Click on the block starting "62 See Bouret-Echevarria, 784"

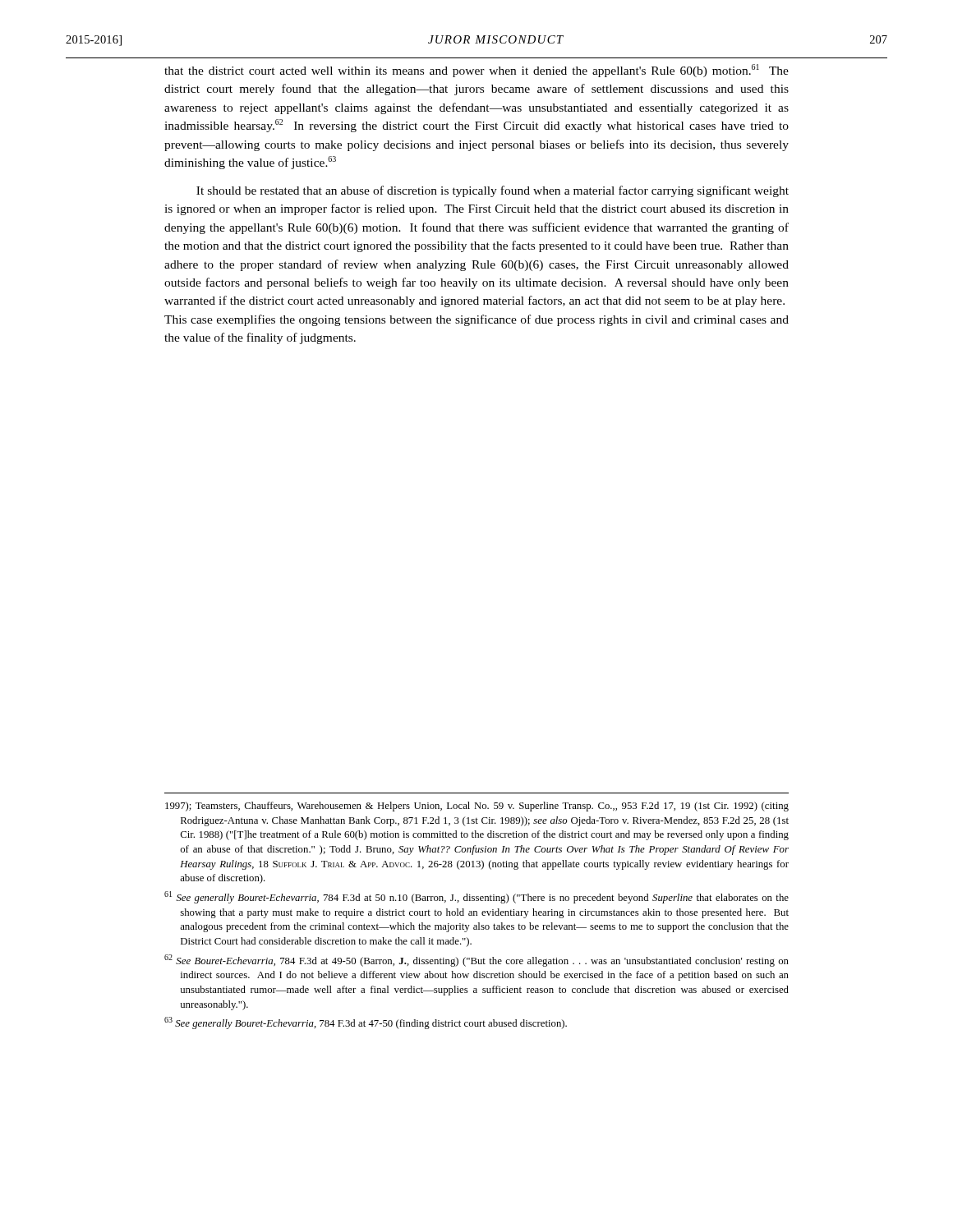pyautogui.click(x=476, y=982)
